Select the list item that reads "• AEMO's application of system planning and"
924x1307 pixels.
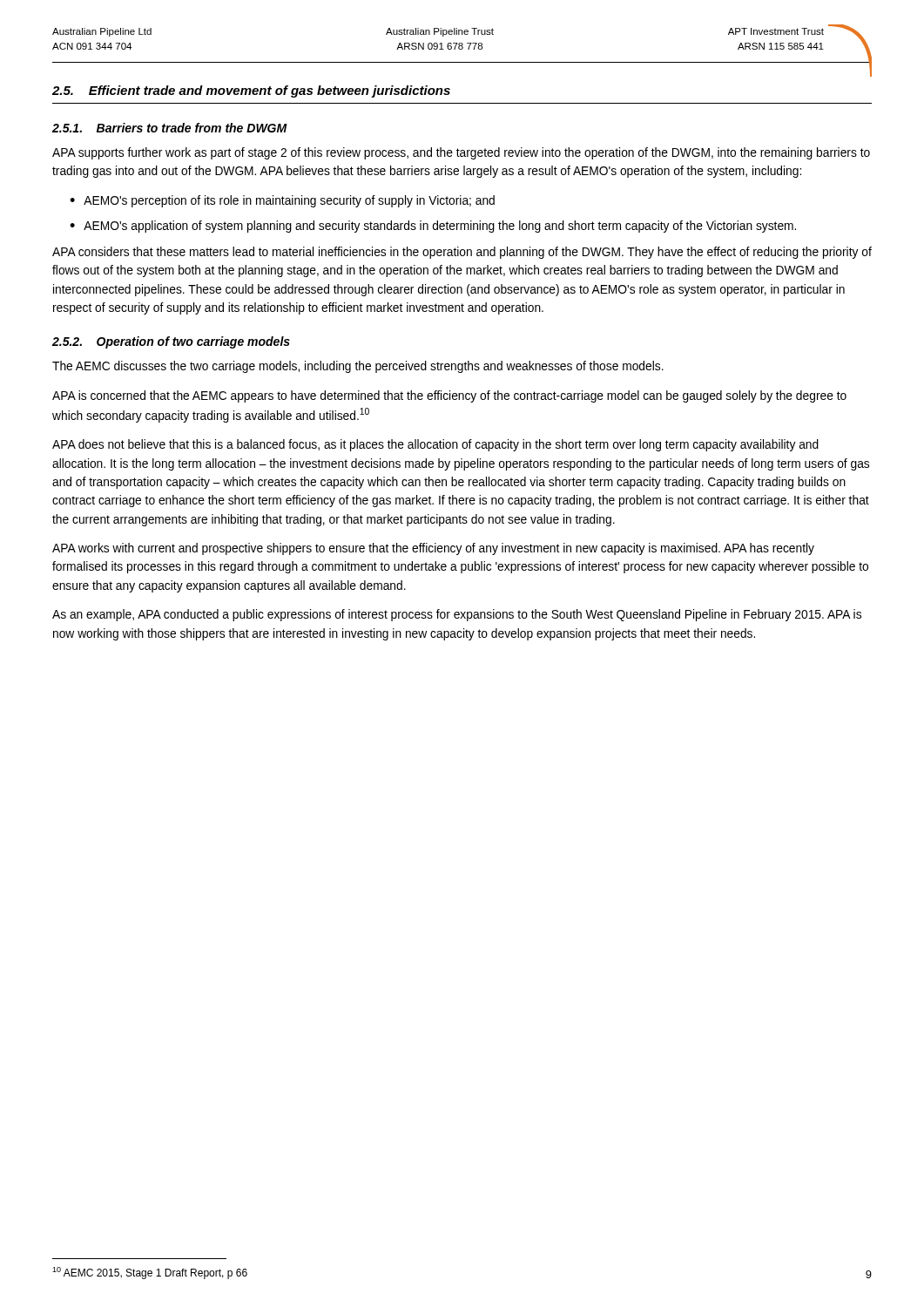click(471, 227)
